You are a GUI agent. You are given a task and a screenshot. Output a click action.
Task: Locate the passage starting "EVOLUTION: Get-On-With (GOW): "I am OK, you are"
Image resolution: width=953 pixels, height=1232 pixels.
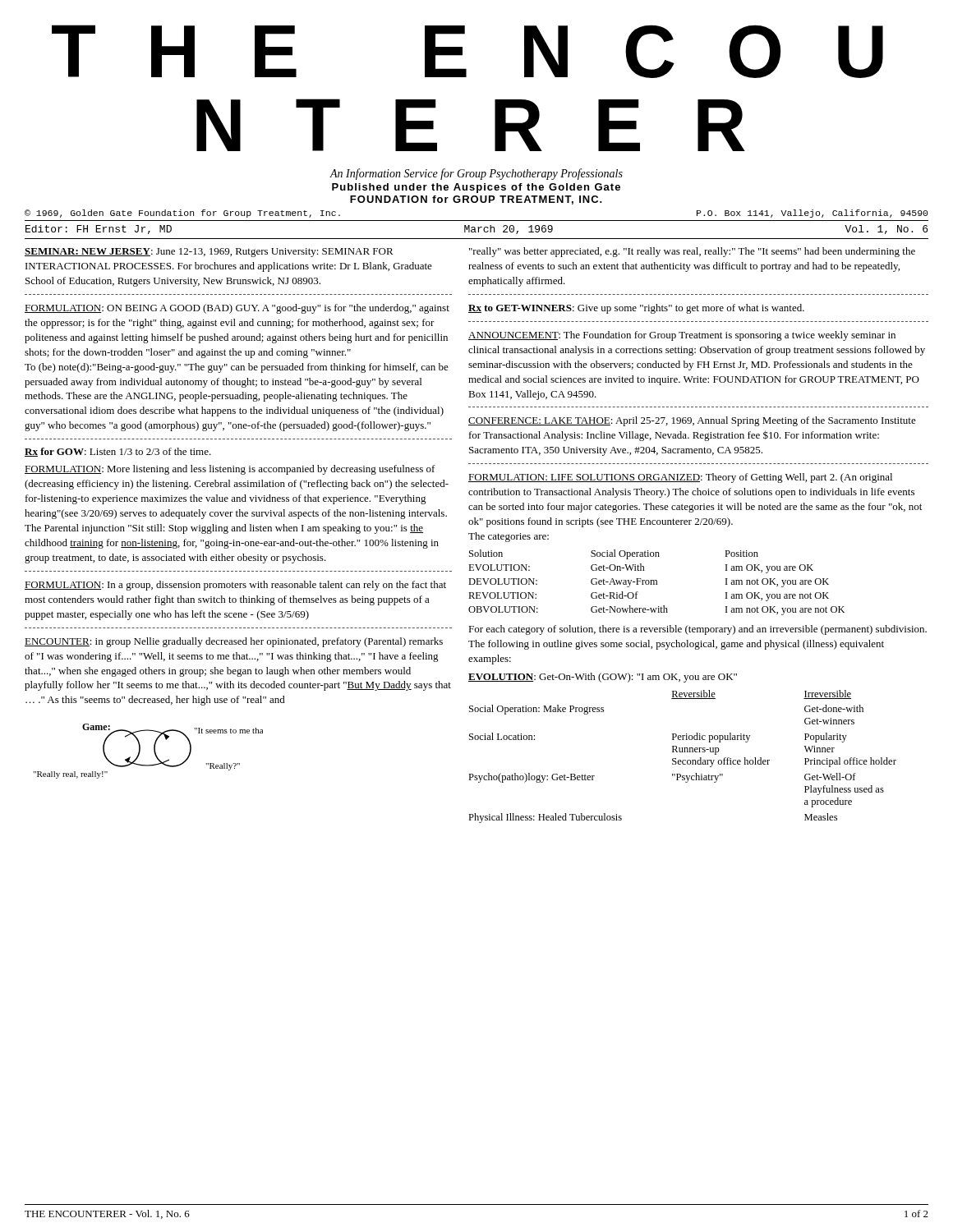(x=603, y=676)
